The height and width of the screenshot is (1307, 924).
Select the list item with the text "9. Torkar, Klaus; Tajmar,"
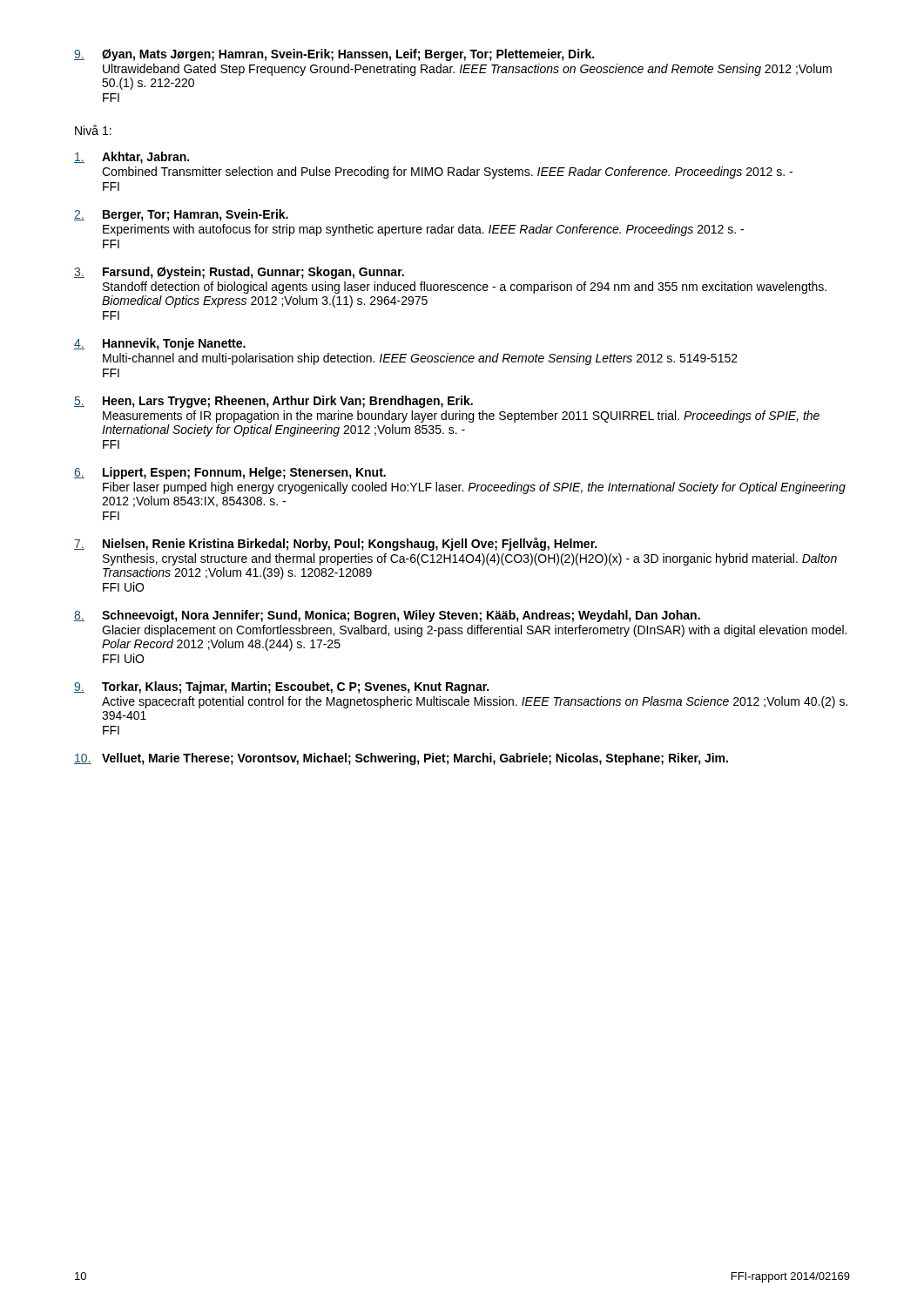(x=462, y=708)
